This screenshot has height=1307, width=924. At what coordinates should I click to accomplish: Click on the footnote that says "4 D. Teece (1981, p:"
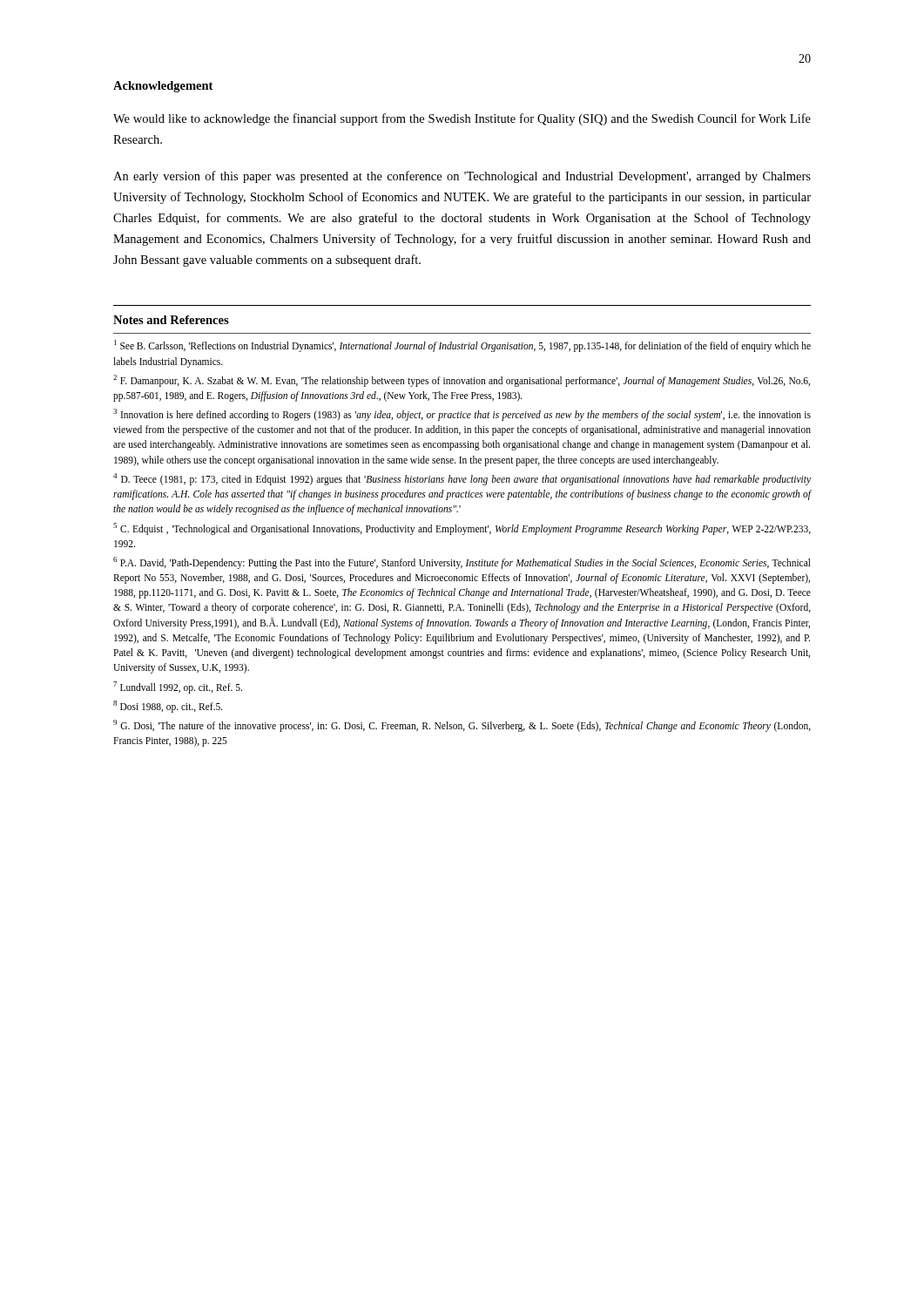[462, 493]
